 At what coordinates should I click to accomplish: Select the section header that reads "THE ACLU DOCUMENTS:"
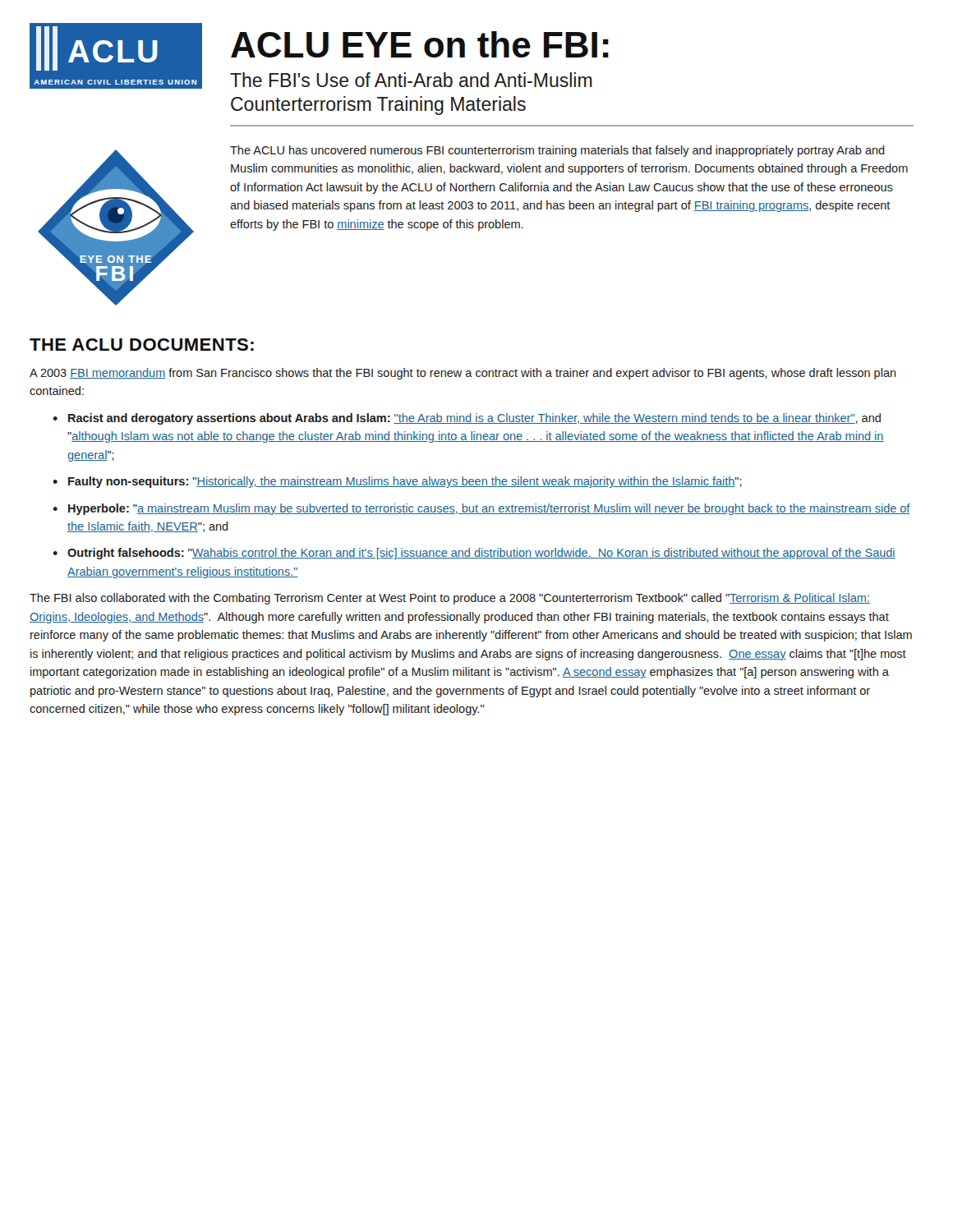[143, 344]
